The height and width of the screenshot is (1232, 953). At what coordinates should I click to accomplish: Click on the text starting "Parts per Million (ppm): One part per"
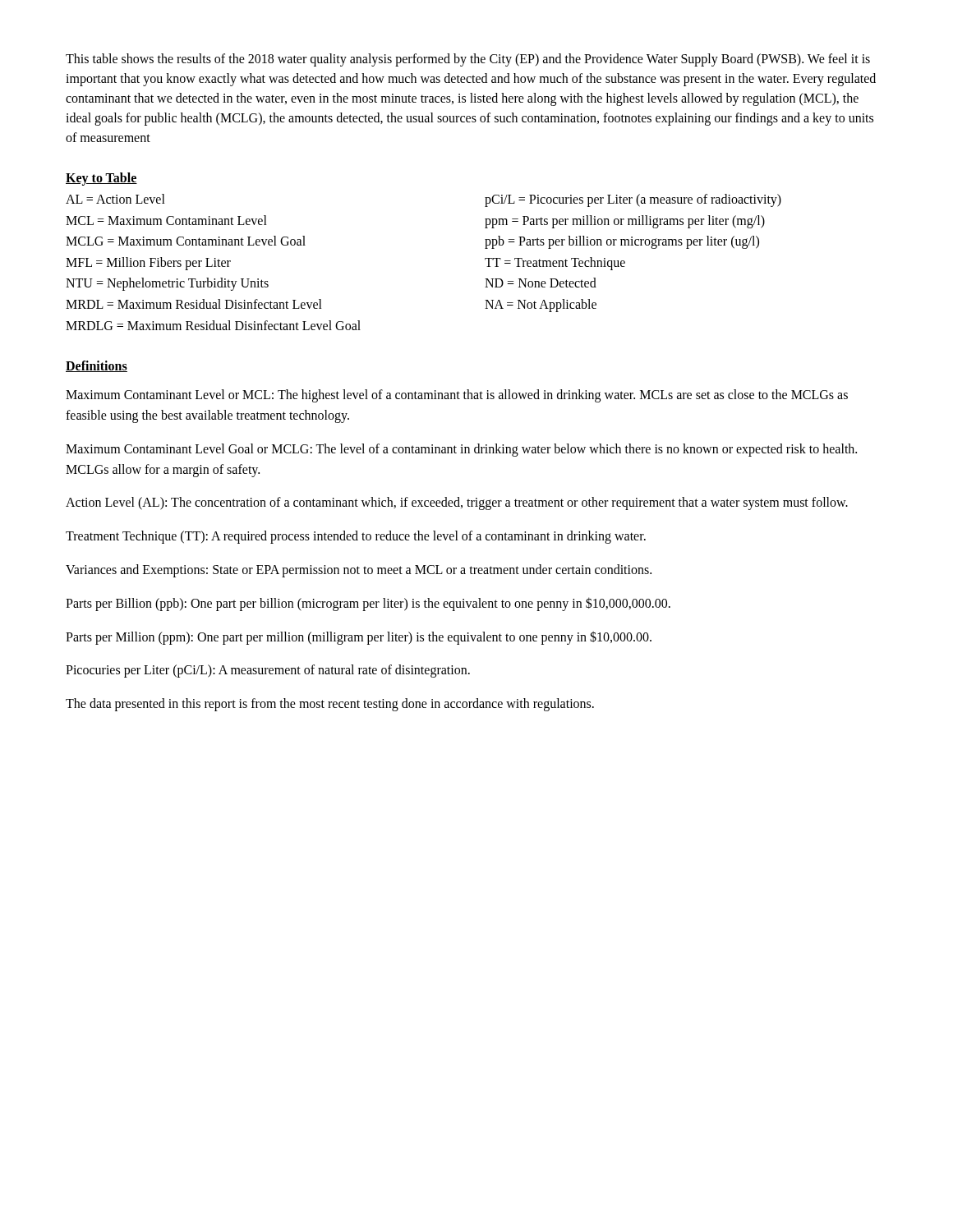359,637
